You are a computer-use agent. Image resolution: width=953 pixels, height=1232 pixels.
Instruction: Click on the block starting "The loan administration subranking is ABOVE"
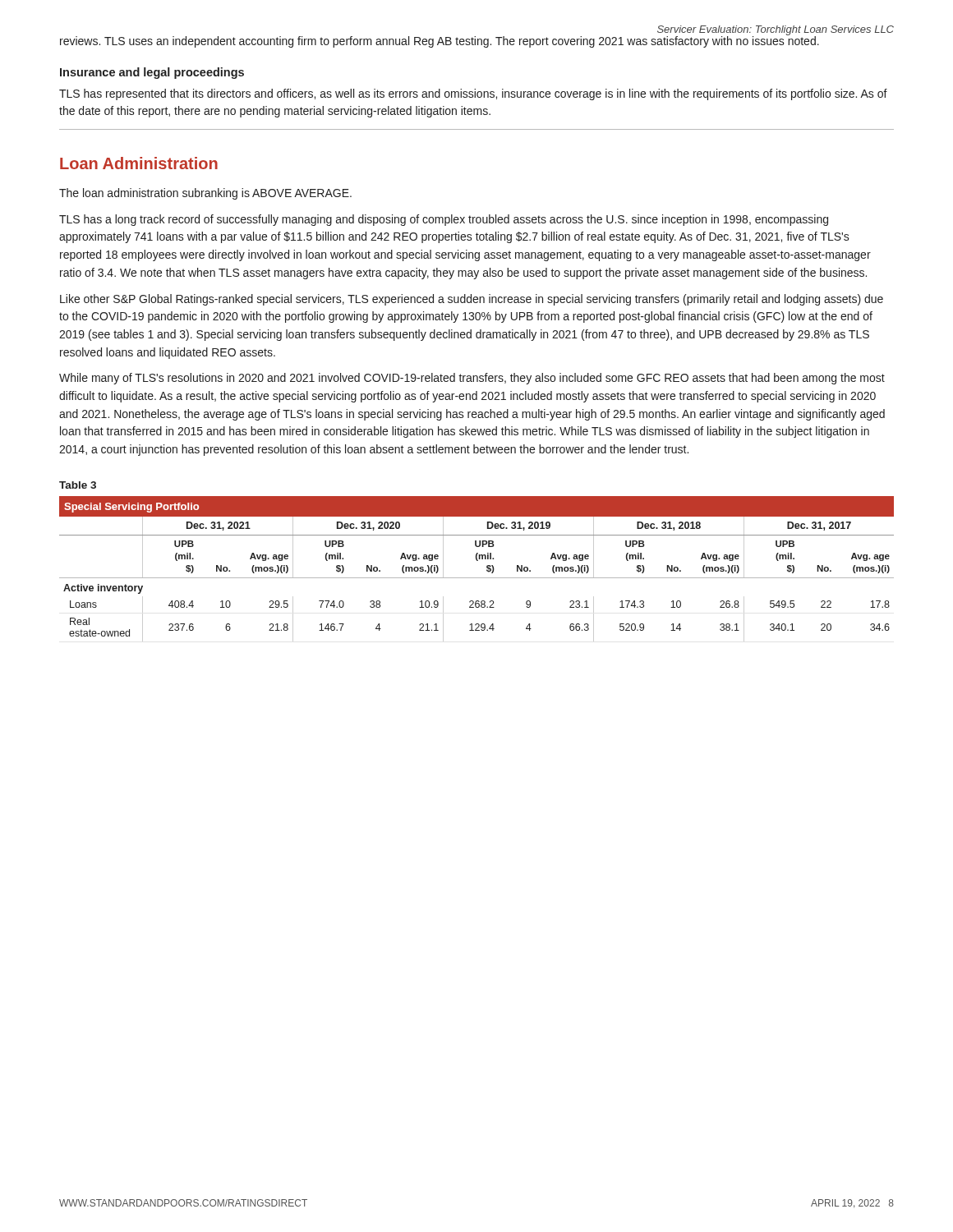tap(205, 194)
